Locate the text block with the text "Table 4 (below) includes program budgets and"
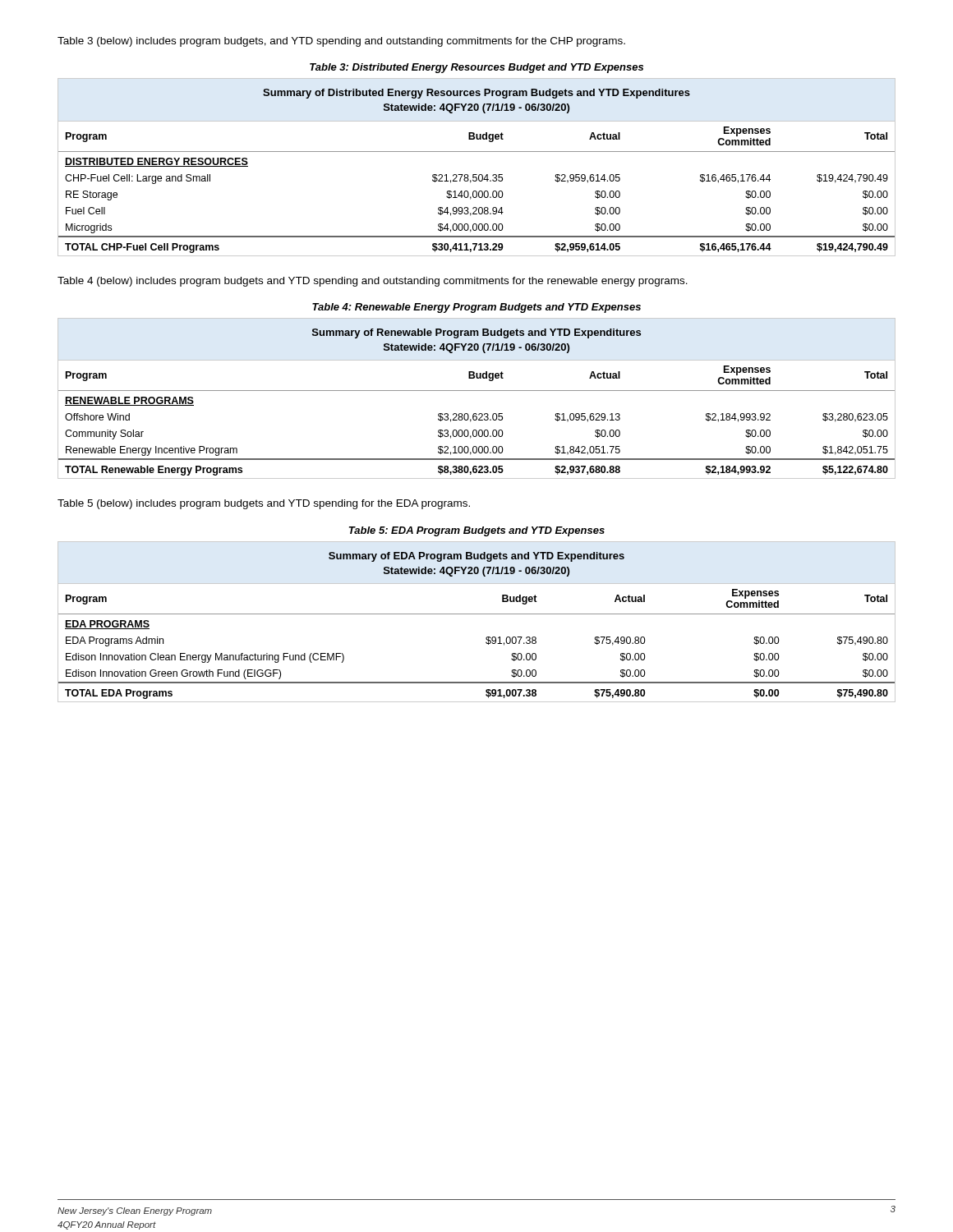This screenshot has width=953, height=1232. click(373, 280)
